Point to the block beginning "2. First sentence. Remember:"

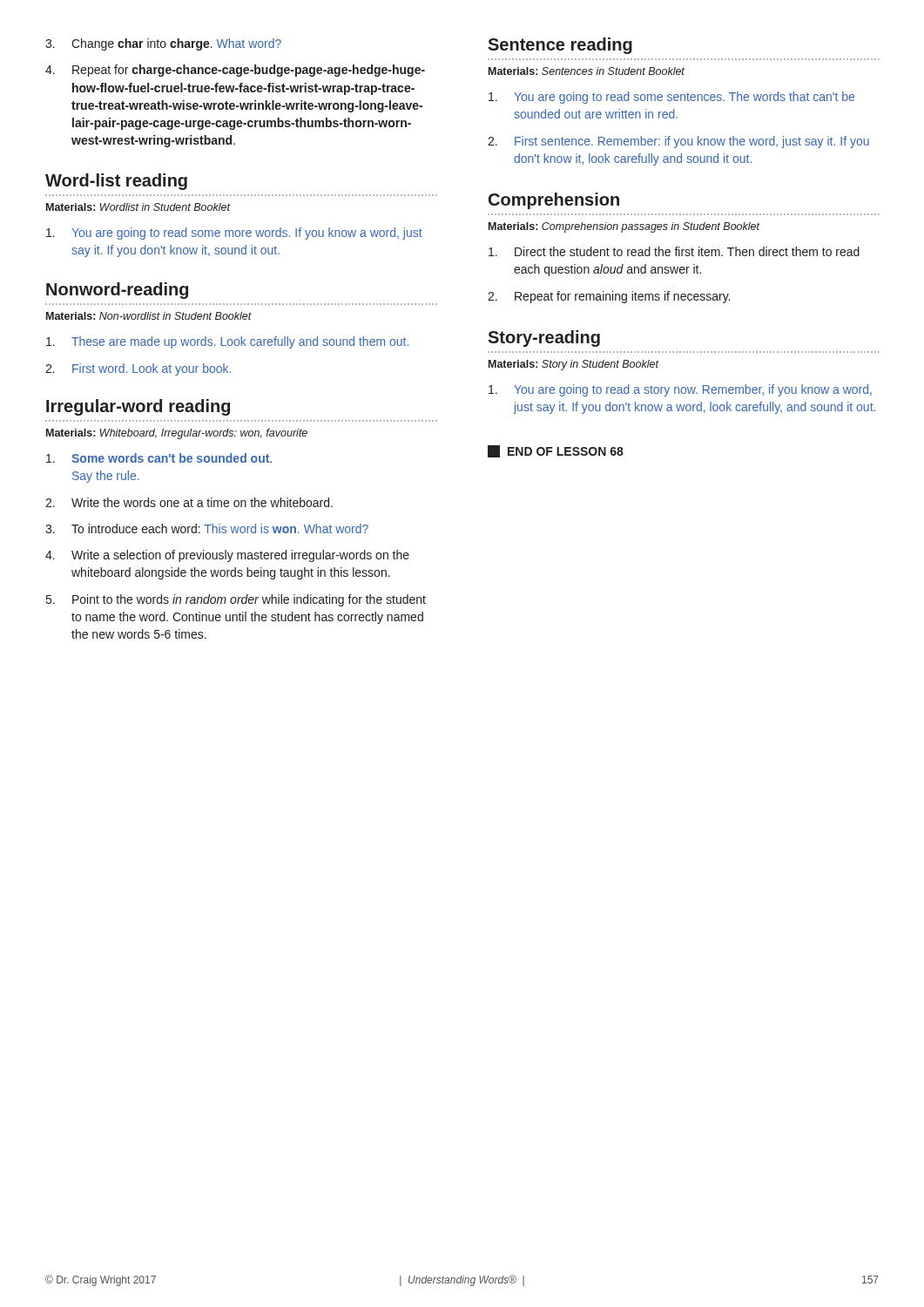coord(684,150)
